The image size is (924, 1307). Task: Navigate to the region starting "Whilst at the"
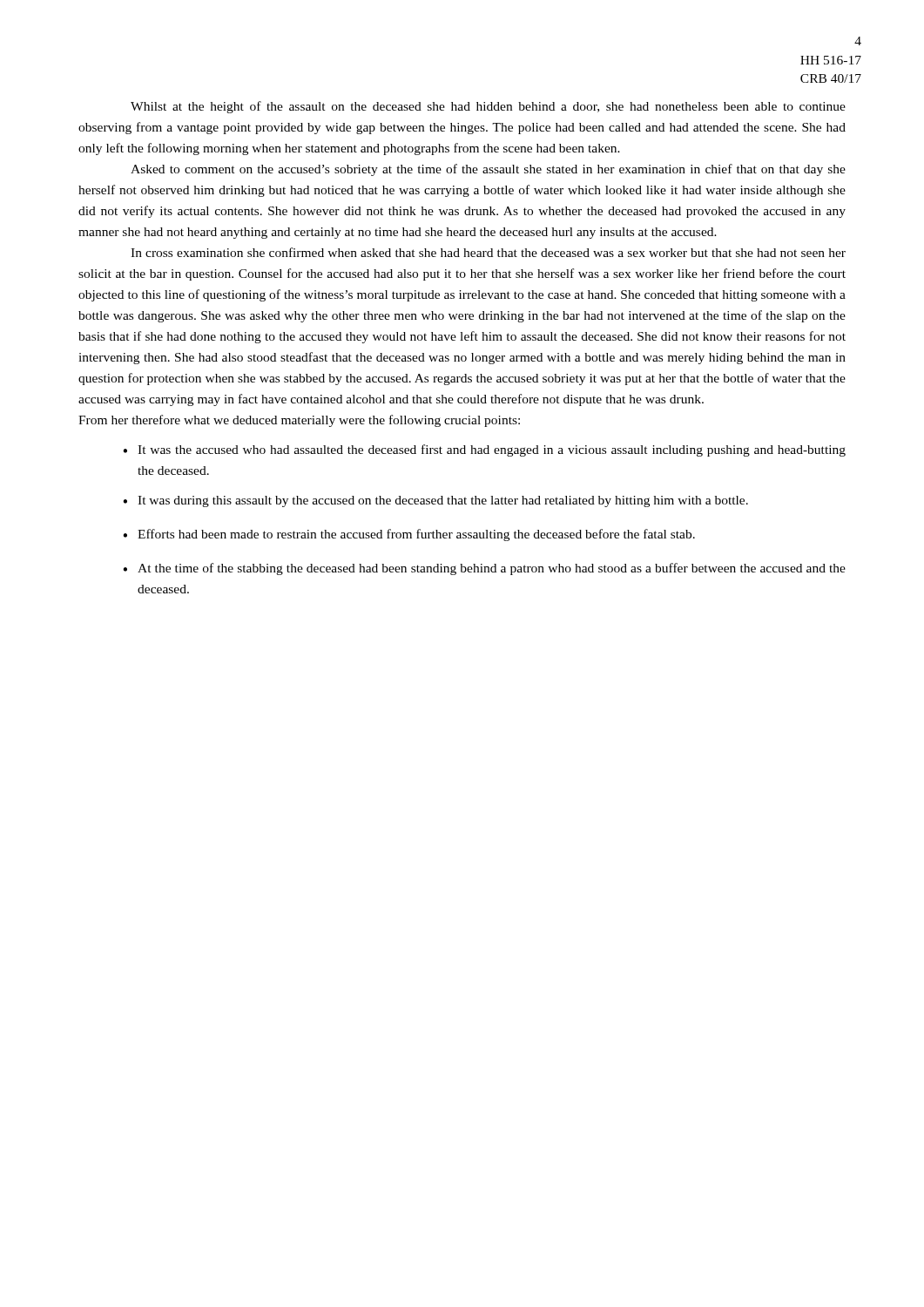point(462,127)
